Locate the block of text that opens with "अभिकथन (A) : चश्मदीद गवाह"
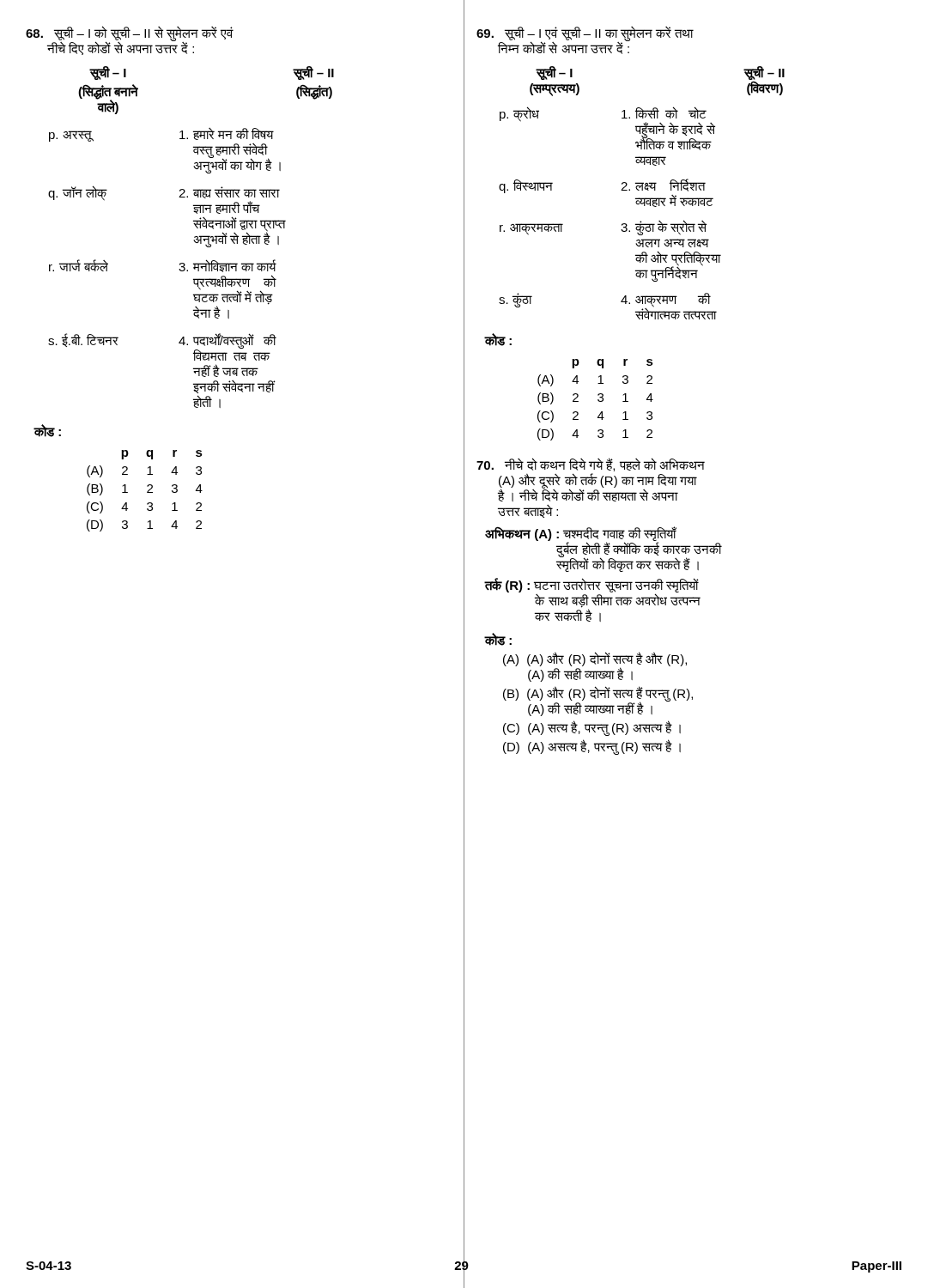This screenshot has height=1288, width=928. pos(603,549)
